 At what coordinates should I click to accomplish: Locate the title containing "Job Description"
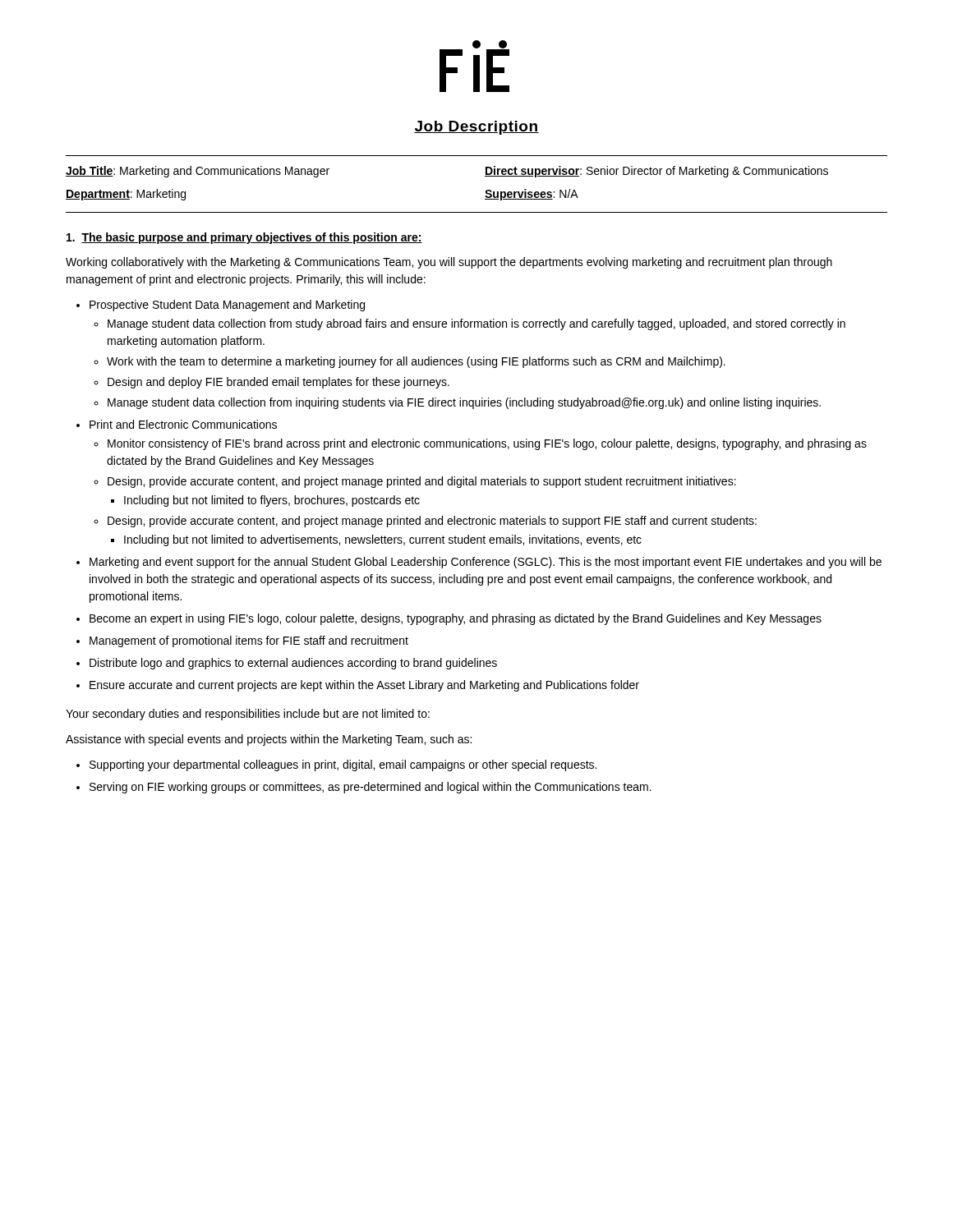click(x=476, y=126)
